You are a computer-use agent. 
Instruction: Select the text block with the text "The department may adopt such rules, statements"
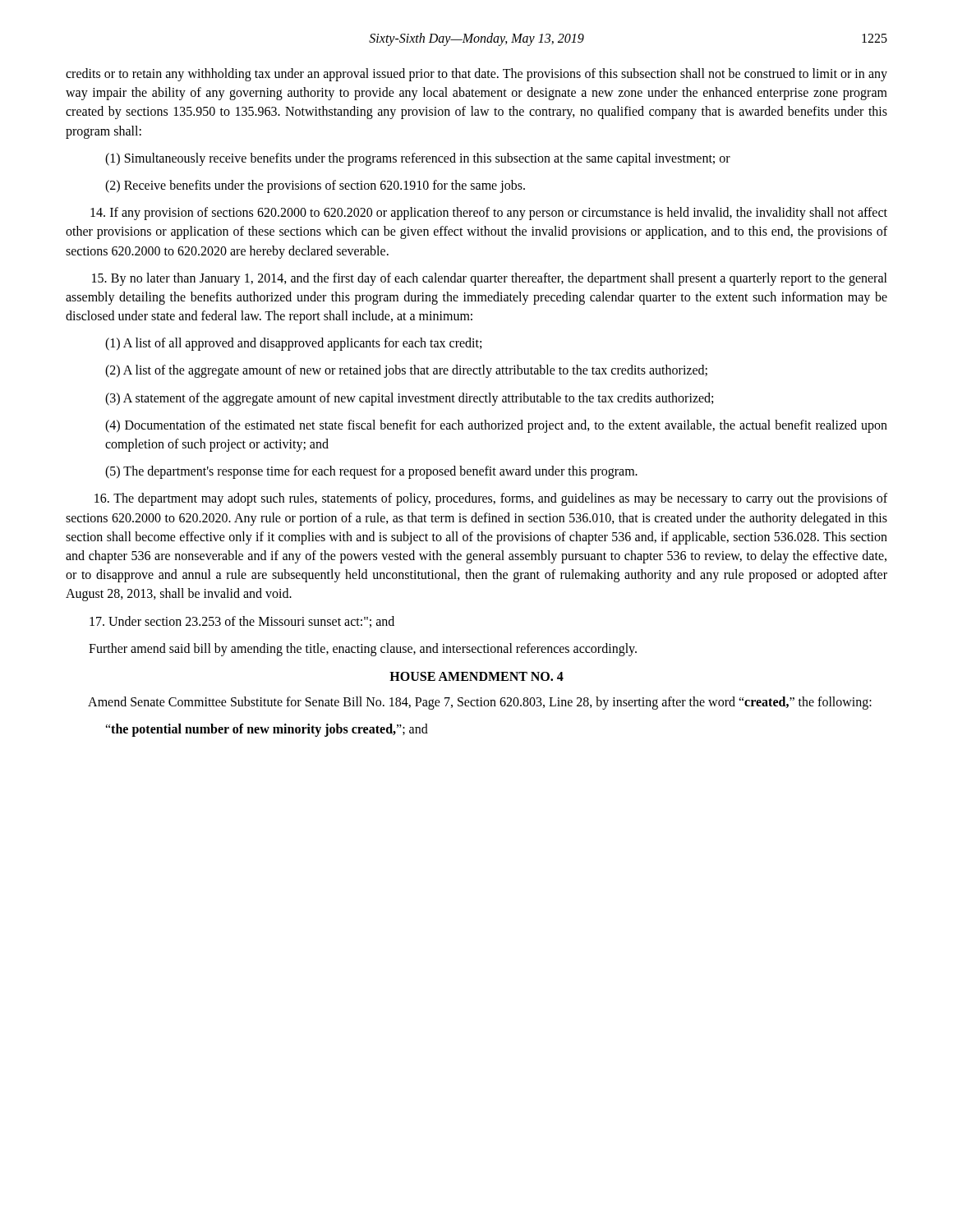point(476,546)
